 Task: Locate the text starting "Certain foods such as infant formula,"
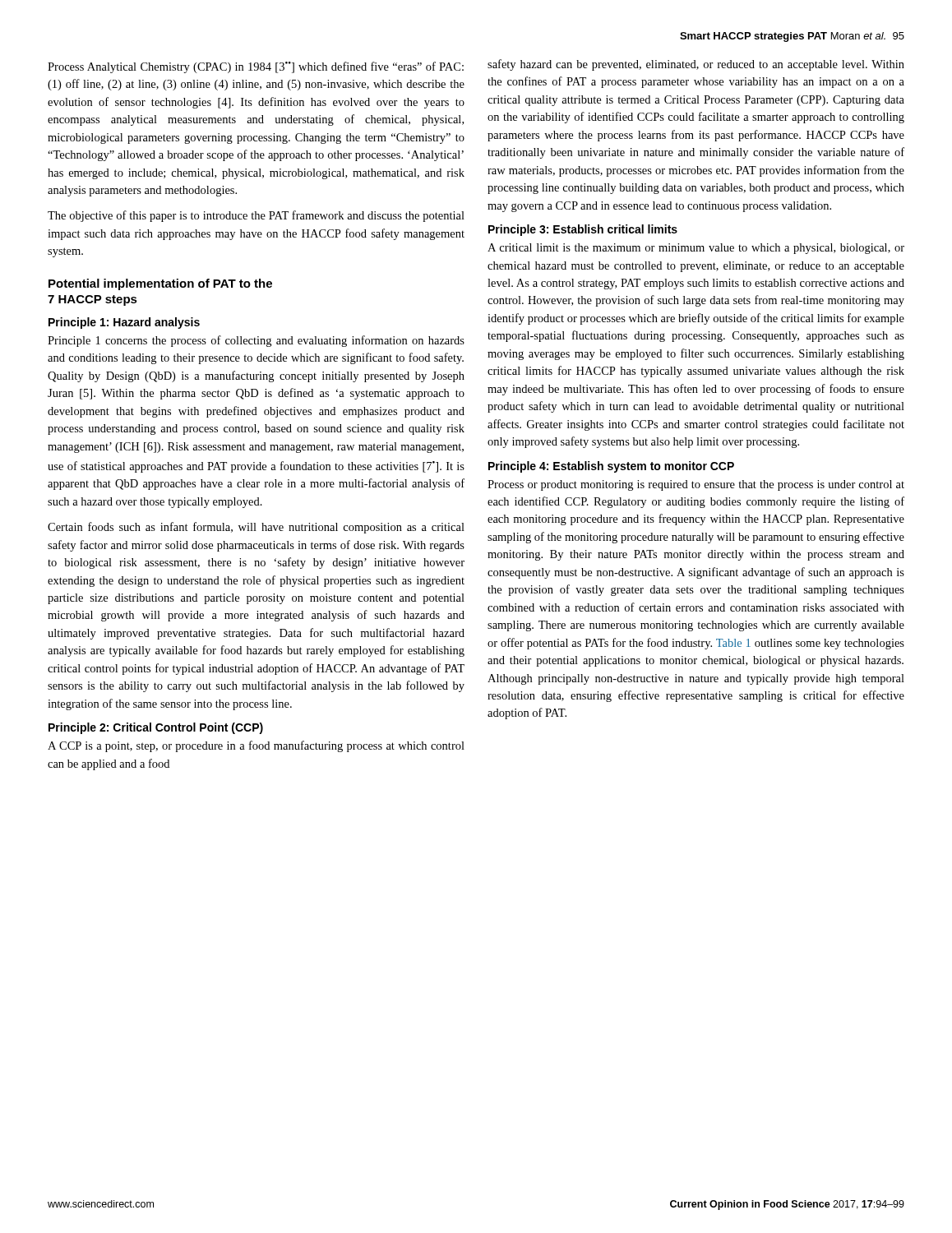(x=256, y=616)
